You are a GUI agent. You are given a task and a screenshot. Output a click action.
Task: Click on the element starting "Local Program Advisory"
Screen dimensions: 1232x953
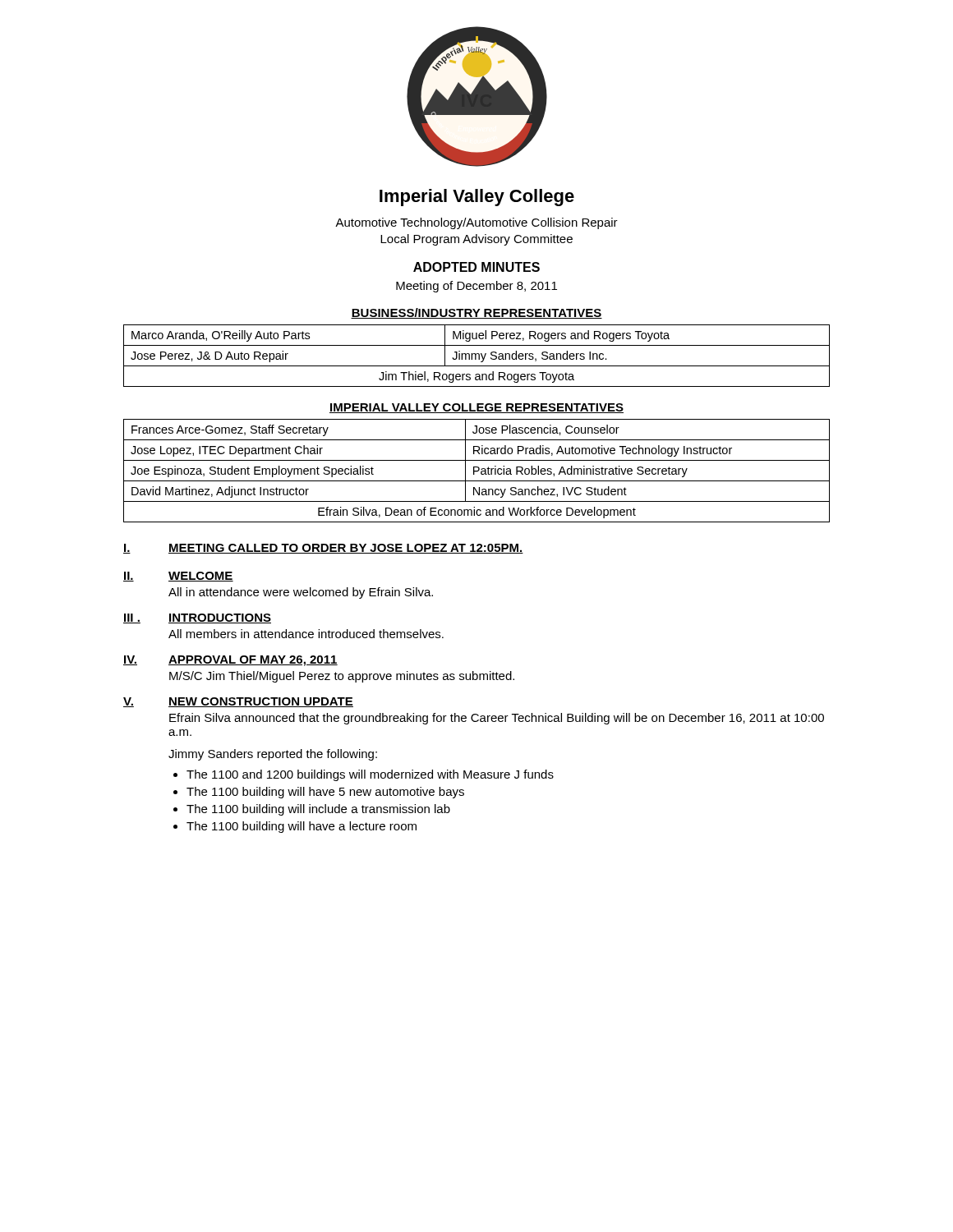tap(476, 239)
